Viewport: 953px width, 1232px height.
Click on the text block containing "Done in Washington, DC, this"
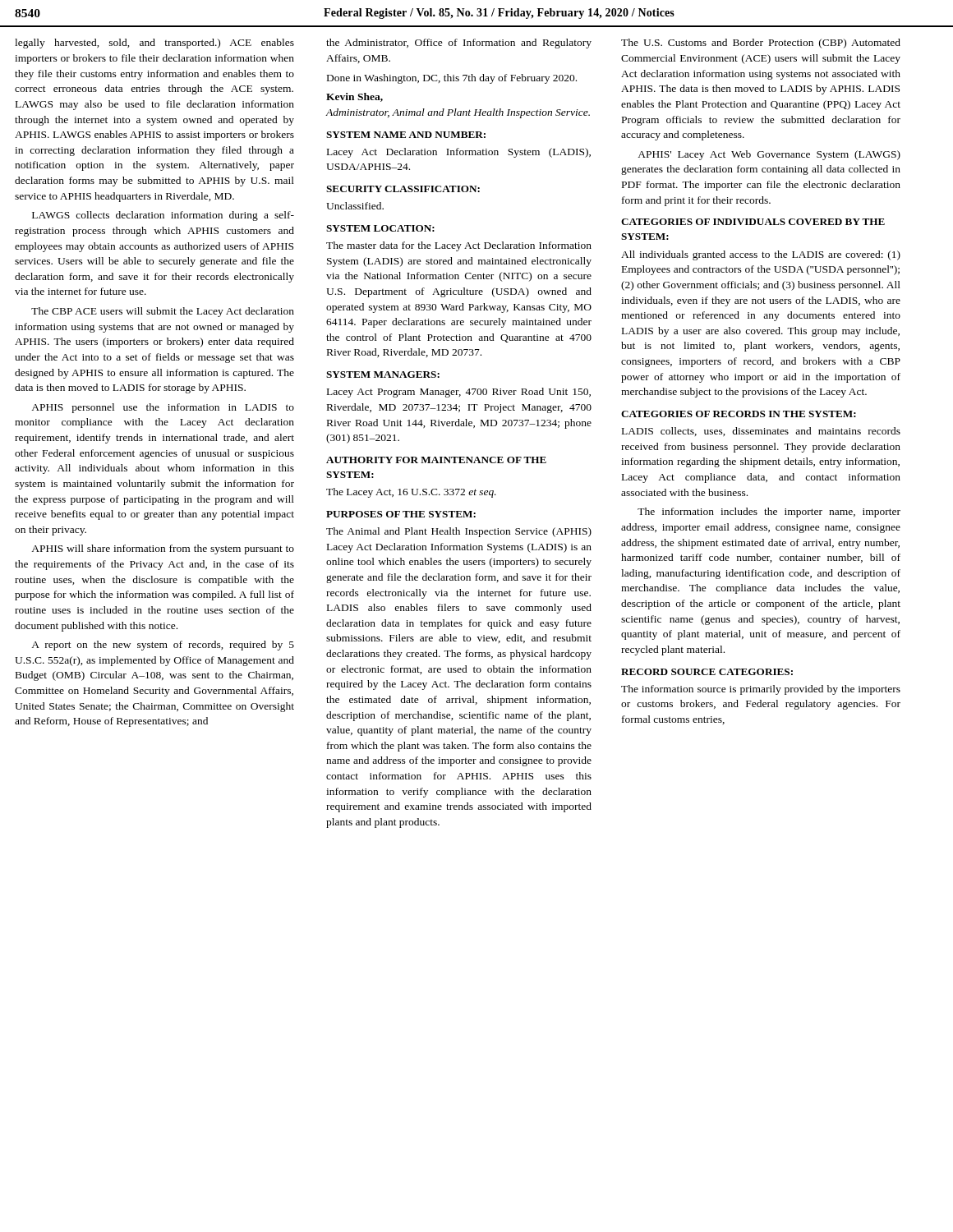click(x=459, y=78)
